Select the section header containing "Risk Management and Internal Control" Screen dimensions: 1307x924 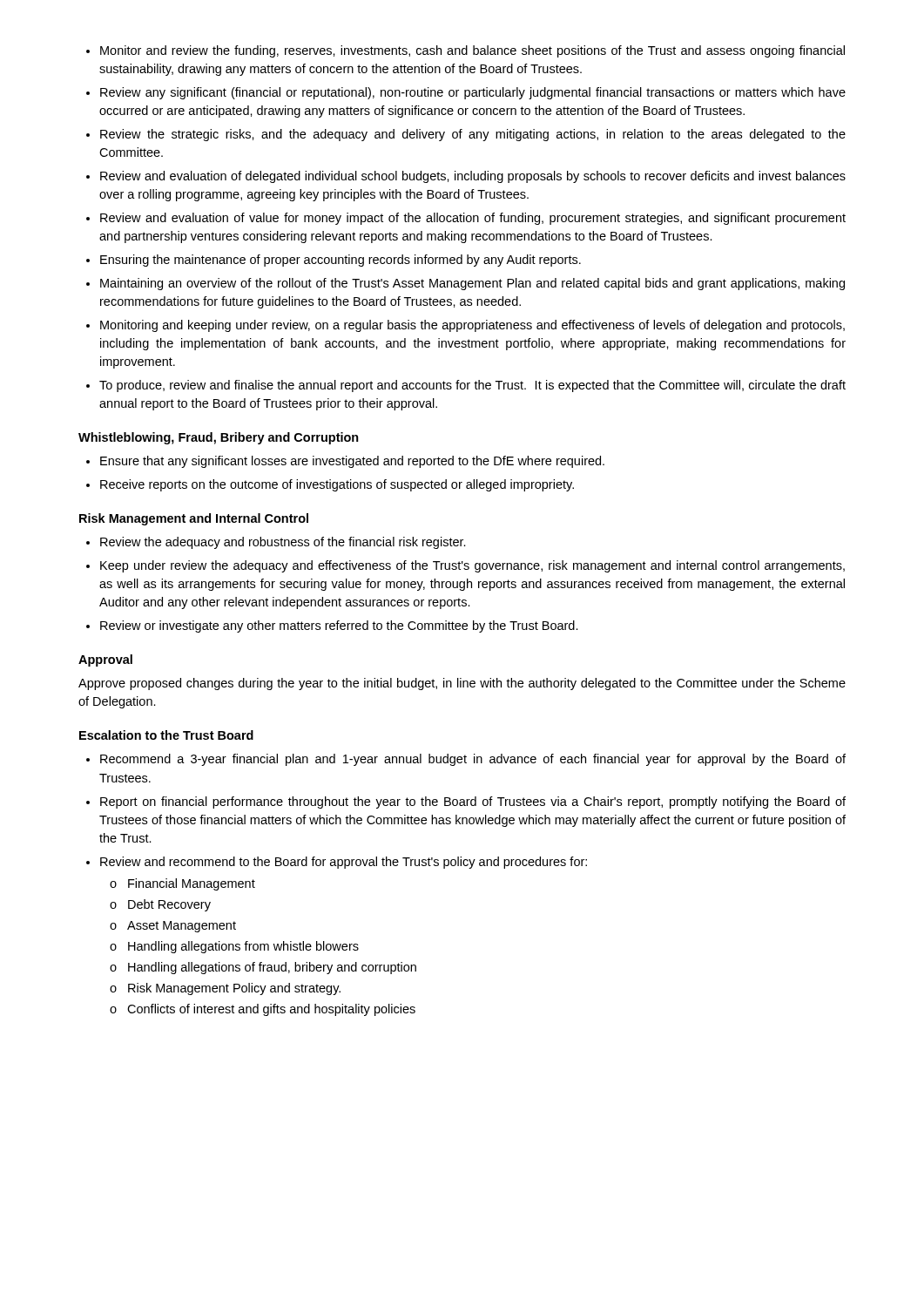(x=194, y=519)
